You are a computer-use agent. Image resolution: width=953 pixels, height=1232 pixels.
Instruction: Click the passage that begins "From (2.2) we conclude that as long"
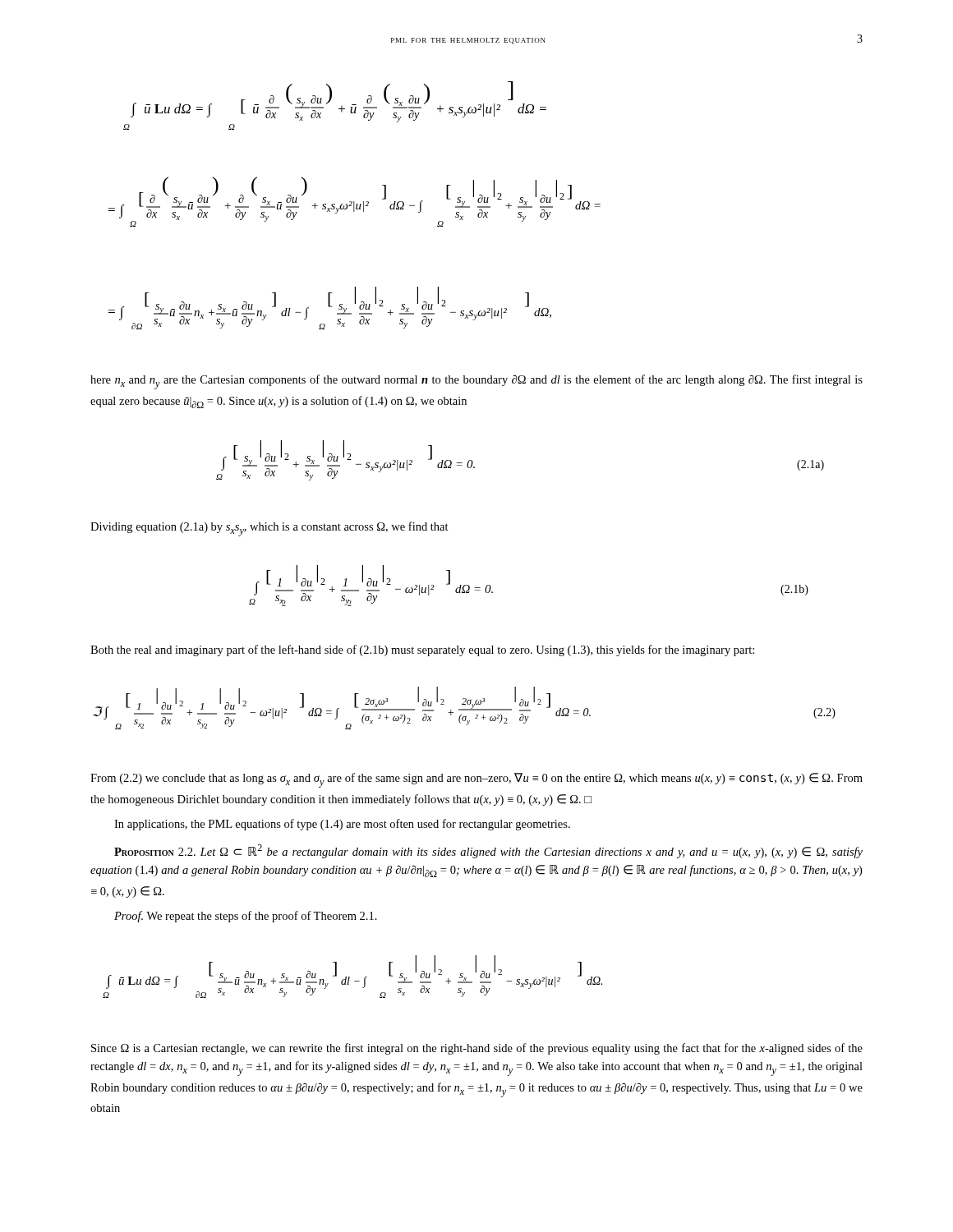click(x=476, y=789)
